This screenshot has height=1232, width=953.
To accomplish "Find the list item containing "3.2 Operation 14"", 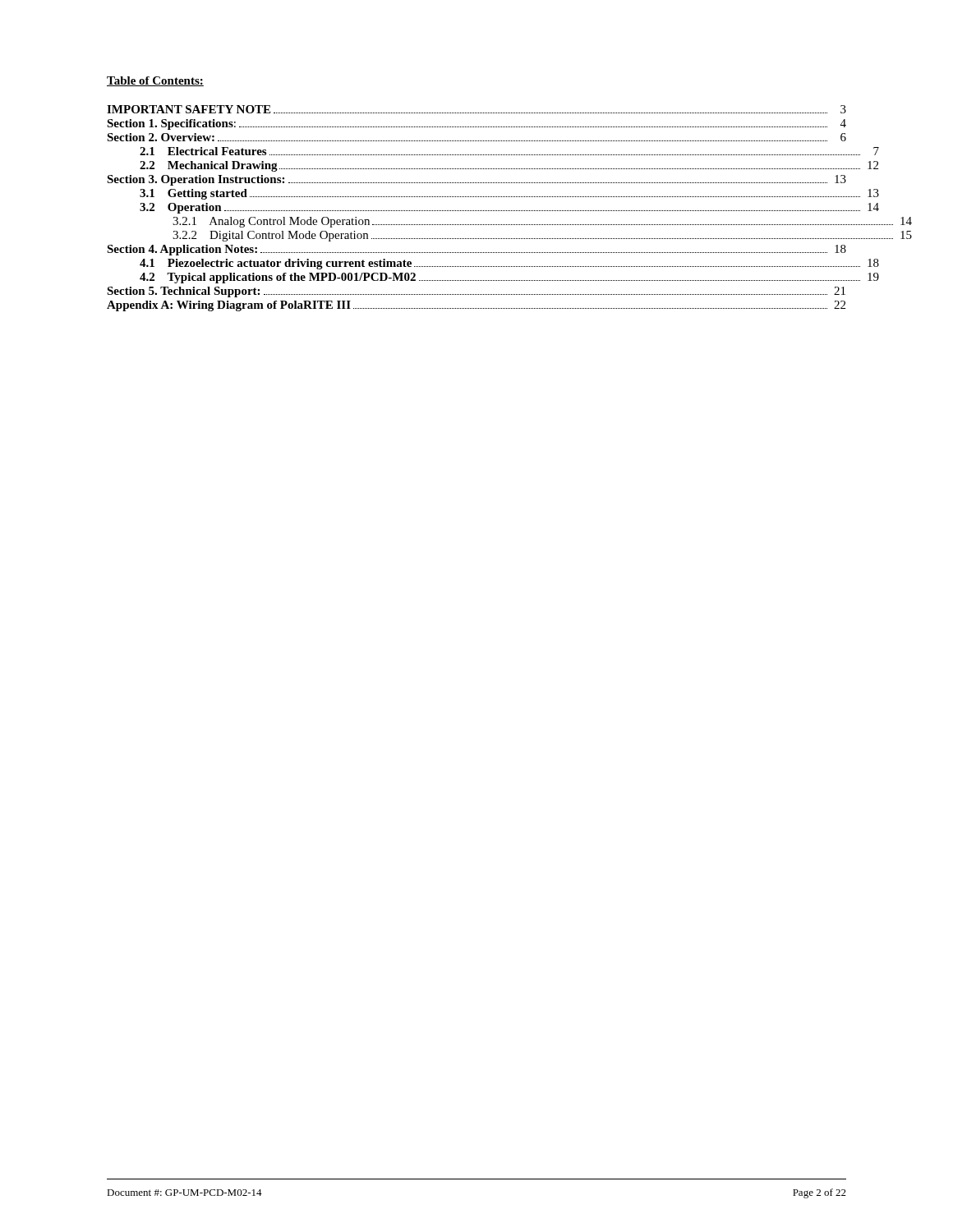I will tap(509, 207).
